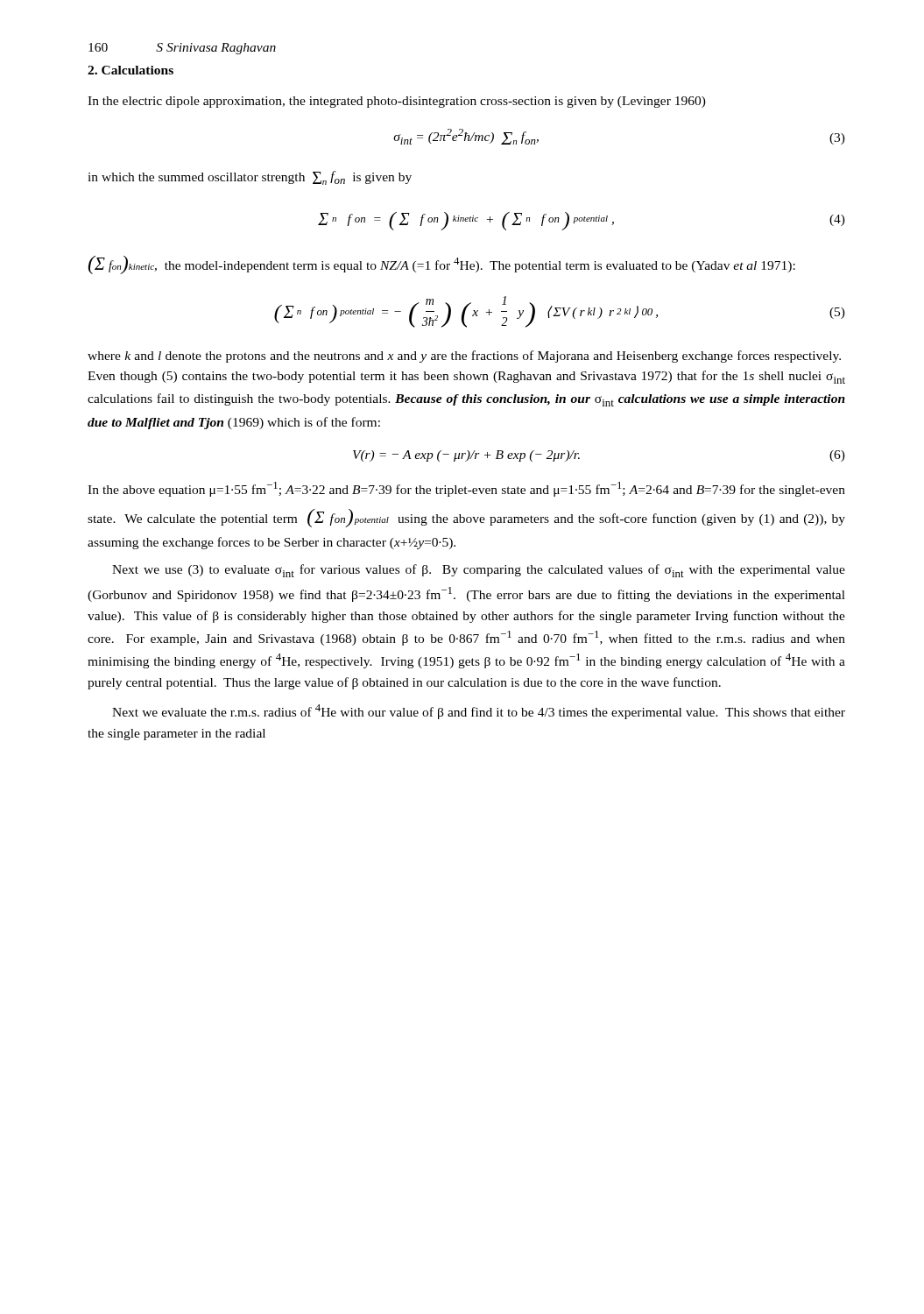Viewport: 924px width, 1314px height.
Task: Find the element starting "Σn fon ="
Action: (466, 219)
